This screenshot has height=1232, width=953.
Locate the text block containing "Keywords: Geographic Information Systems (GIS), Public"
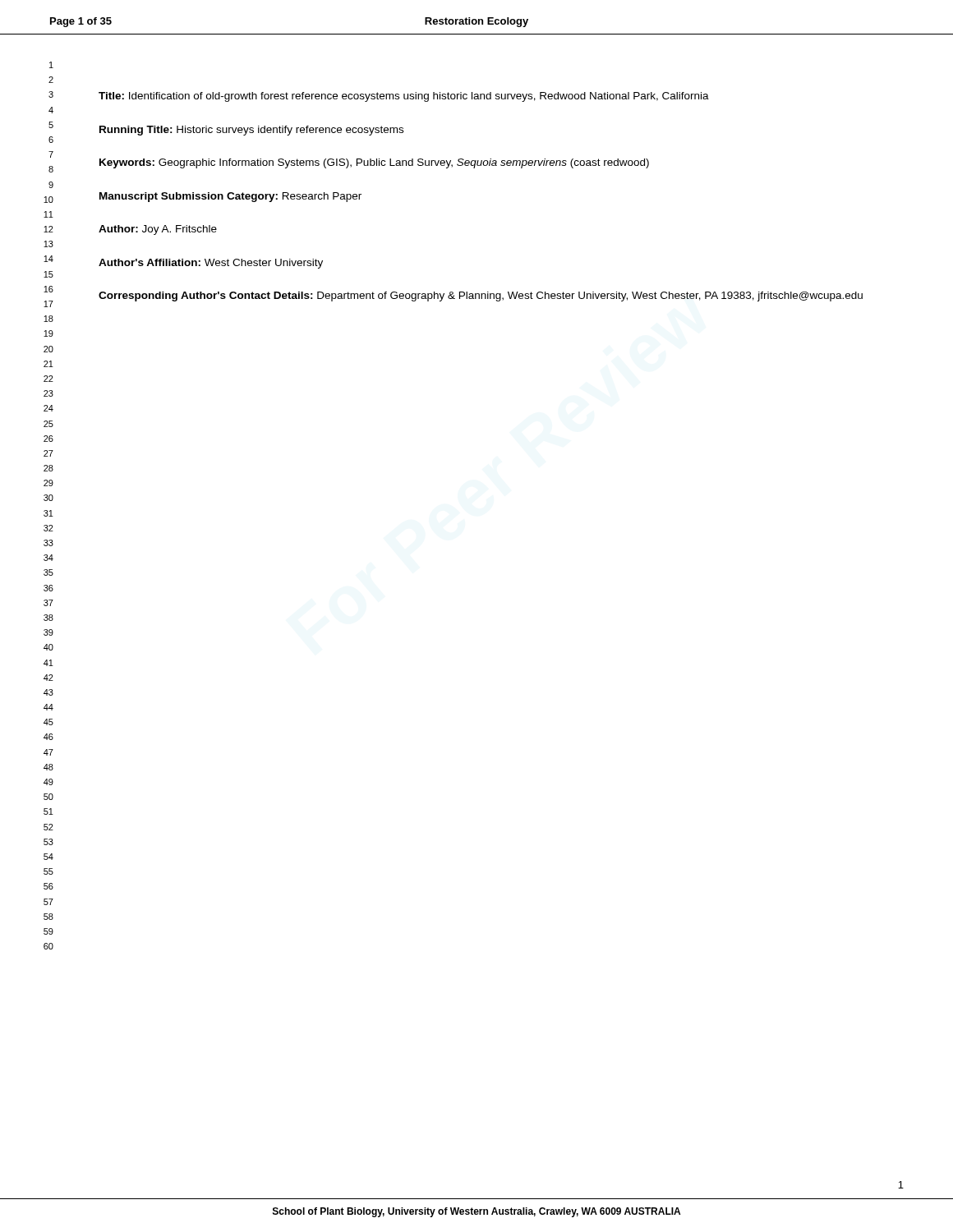374,163
